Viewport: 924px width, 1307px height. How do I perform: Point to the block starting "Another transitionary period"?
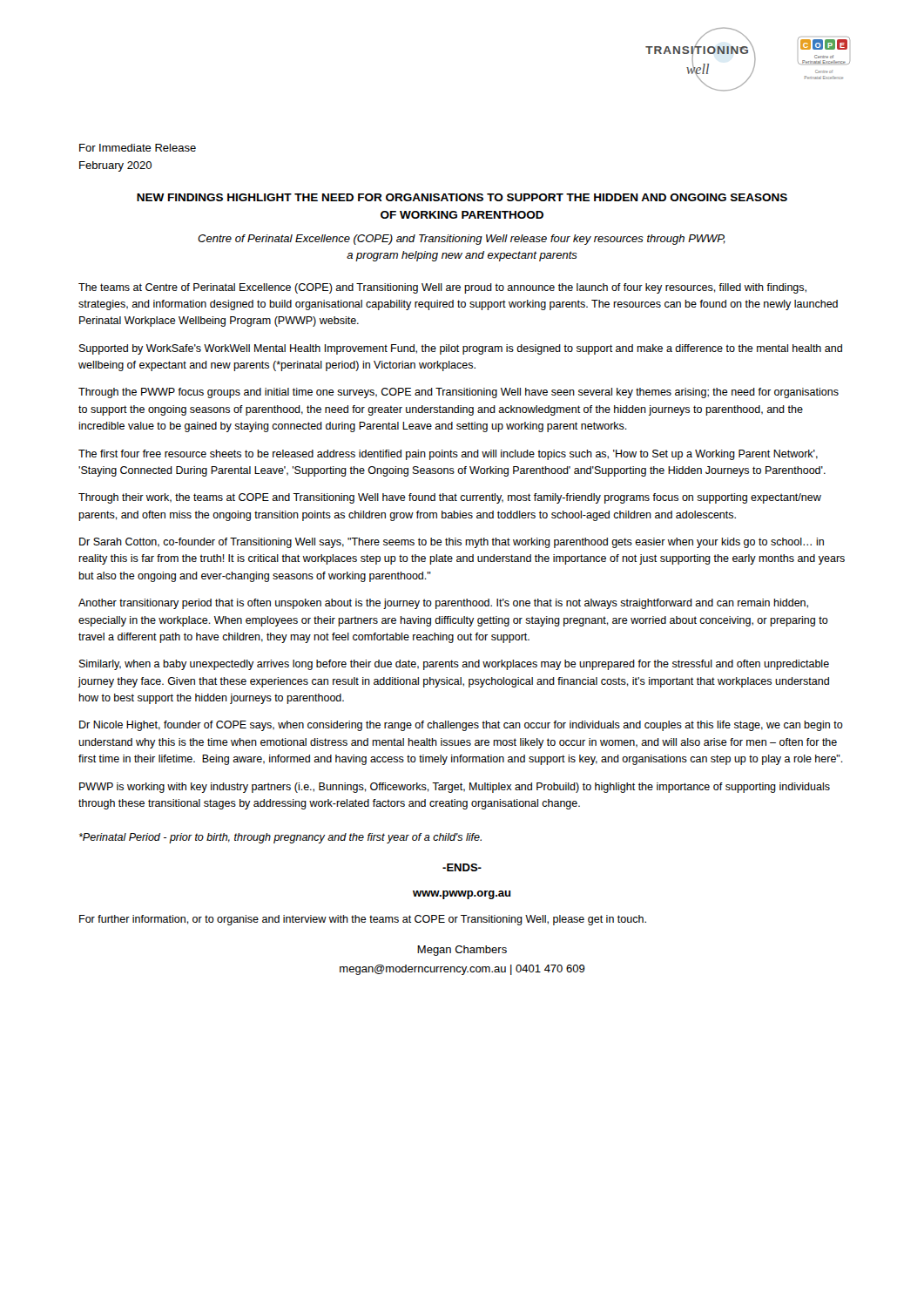pyautogui.click(x=453, y=620)
